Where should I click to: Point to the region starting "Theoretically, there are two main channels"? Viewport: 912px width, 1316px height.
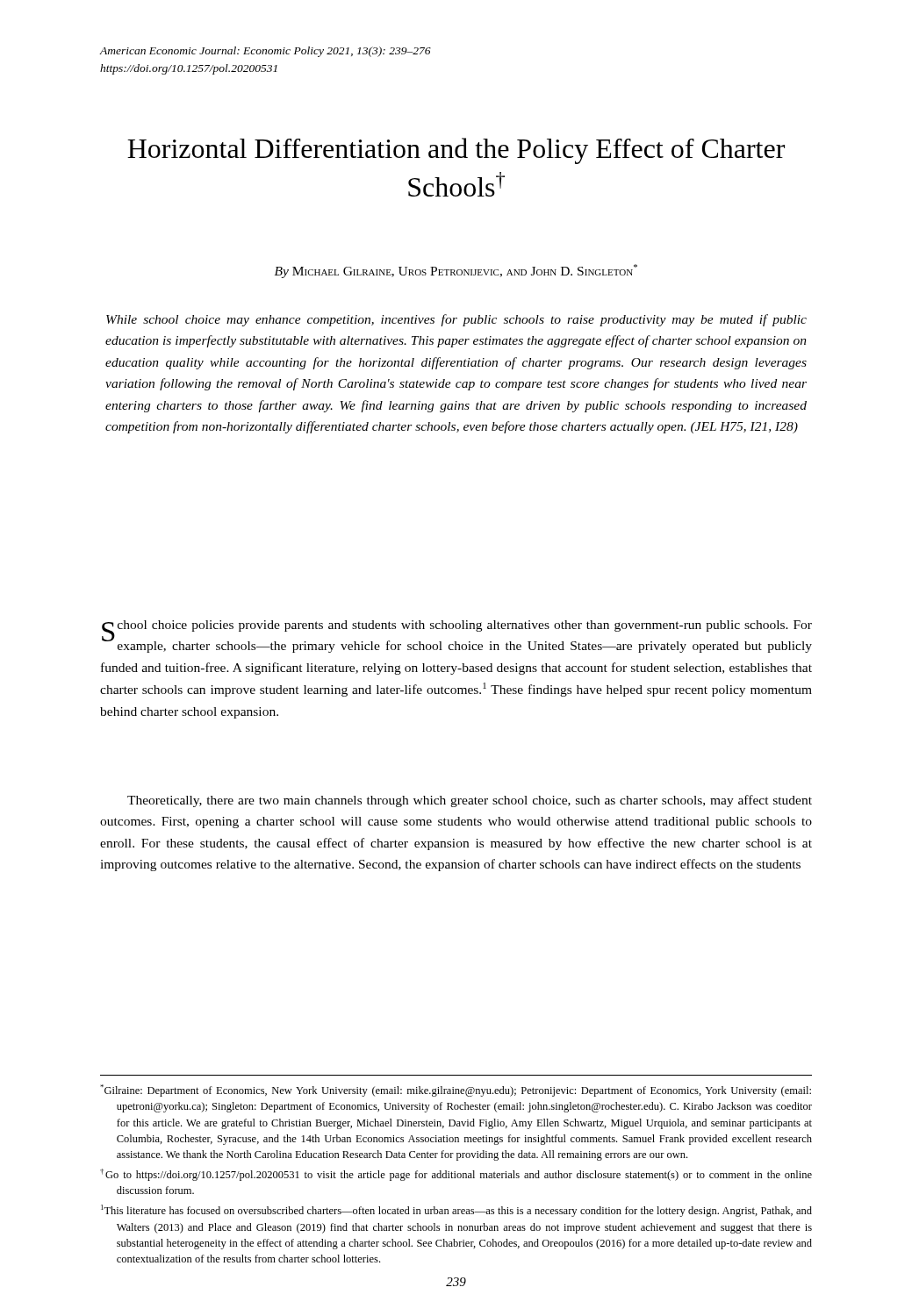click(456, 833)
